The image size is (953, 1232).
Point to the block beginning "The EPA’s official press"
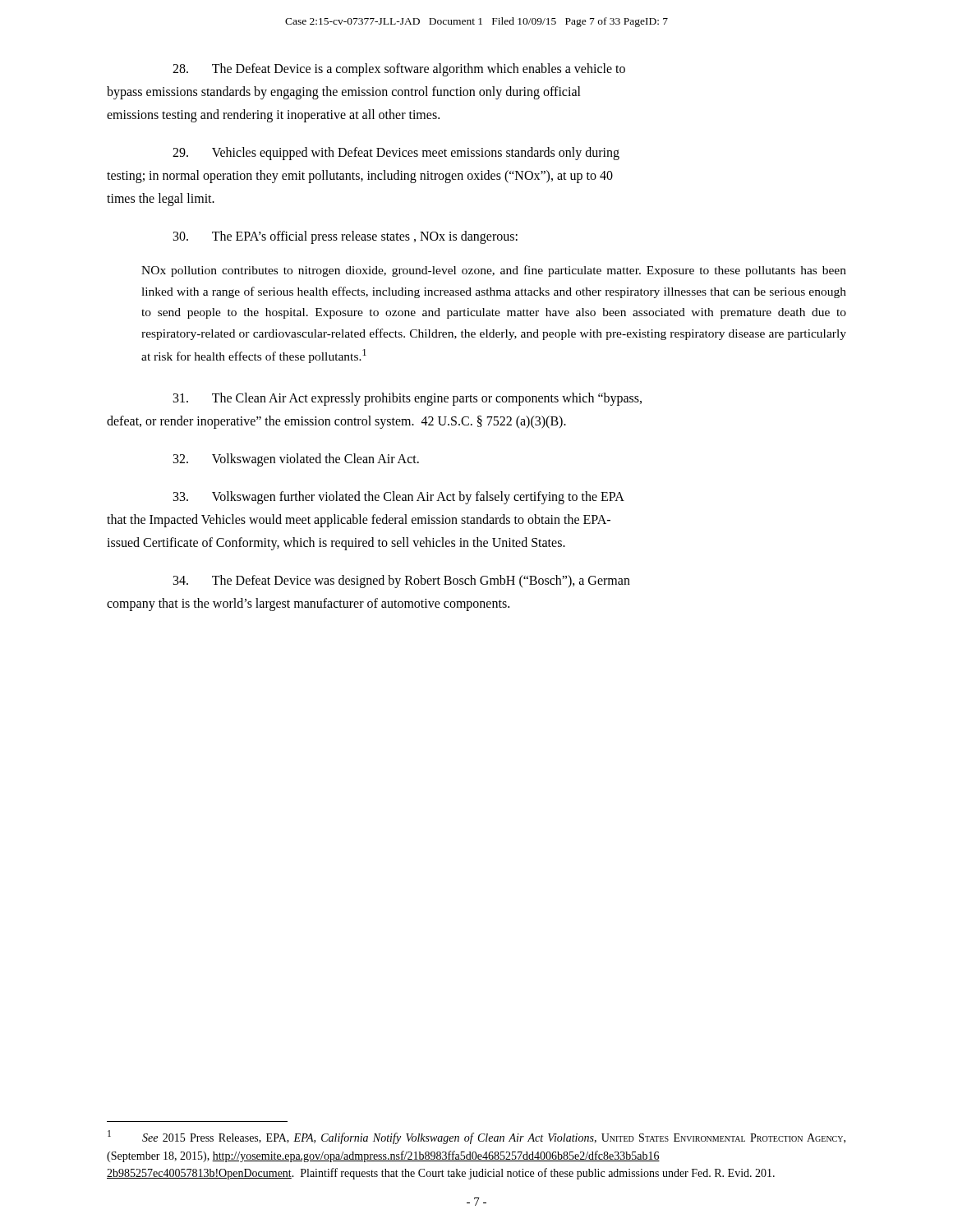pyautogui.click(x=345, y=236)
